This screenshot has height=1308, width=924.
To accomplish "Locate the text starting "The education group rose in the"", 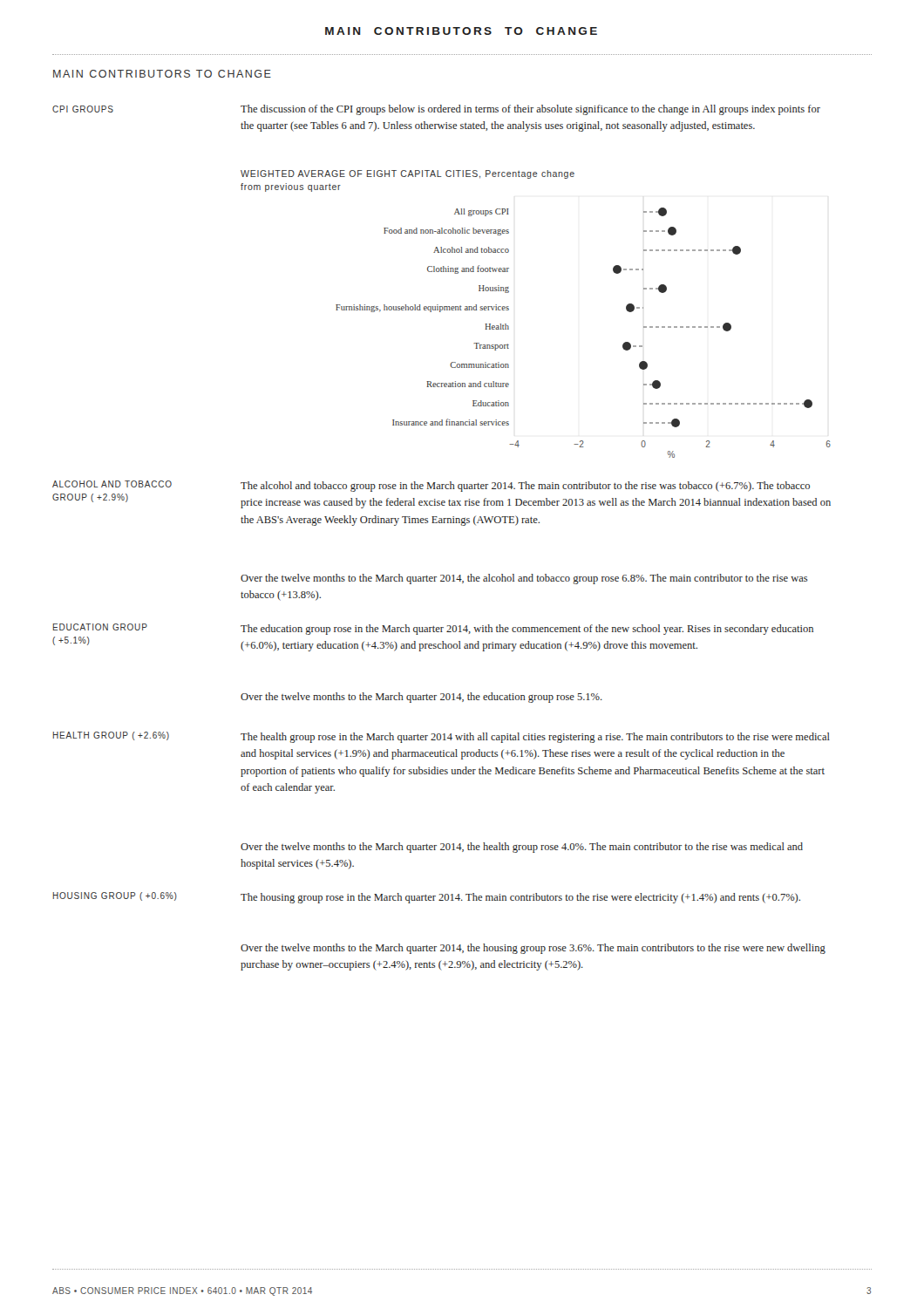I will (527, 637).
